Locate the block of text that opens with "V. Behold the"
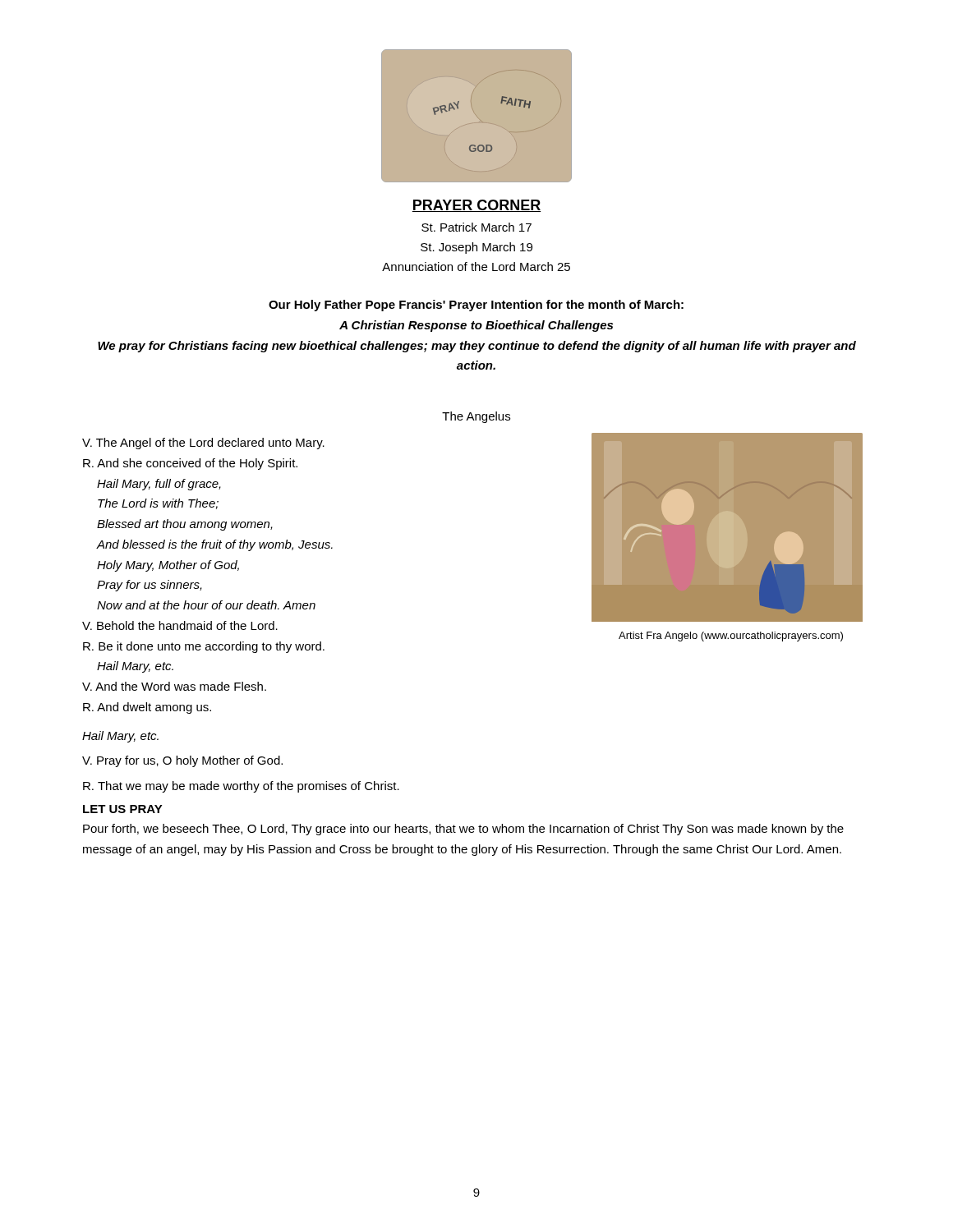This screenshot has height=1232, width=953. pos(180,625)
